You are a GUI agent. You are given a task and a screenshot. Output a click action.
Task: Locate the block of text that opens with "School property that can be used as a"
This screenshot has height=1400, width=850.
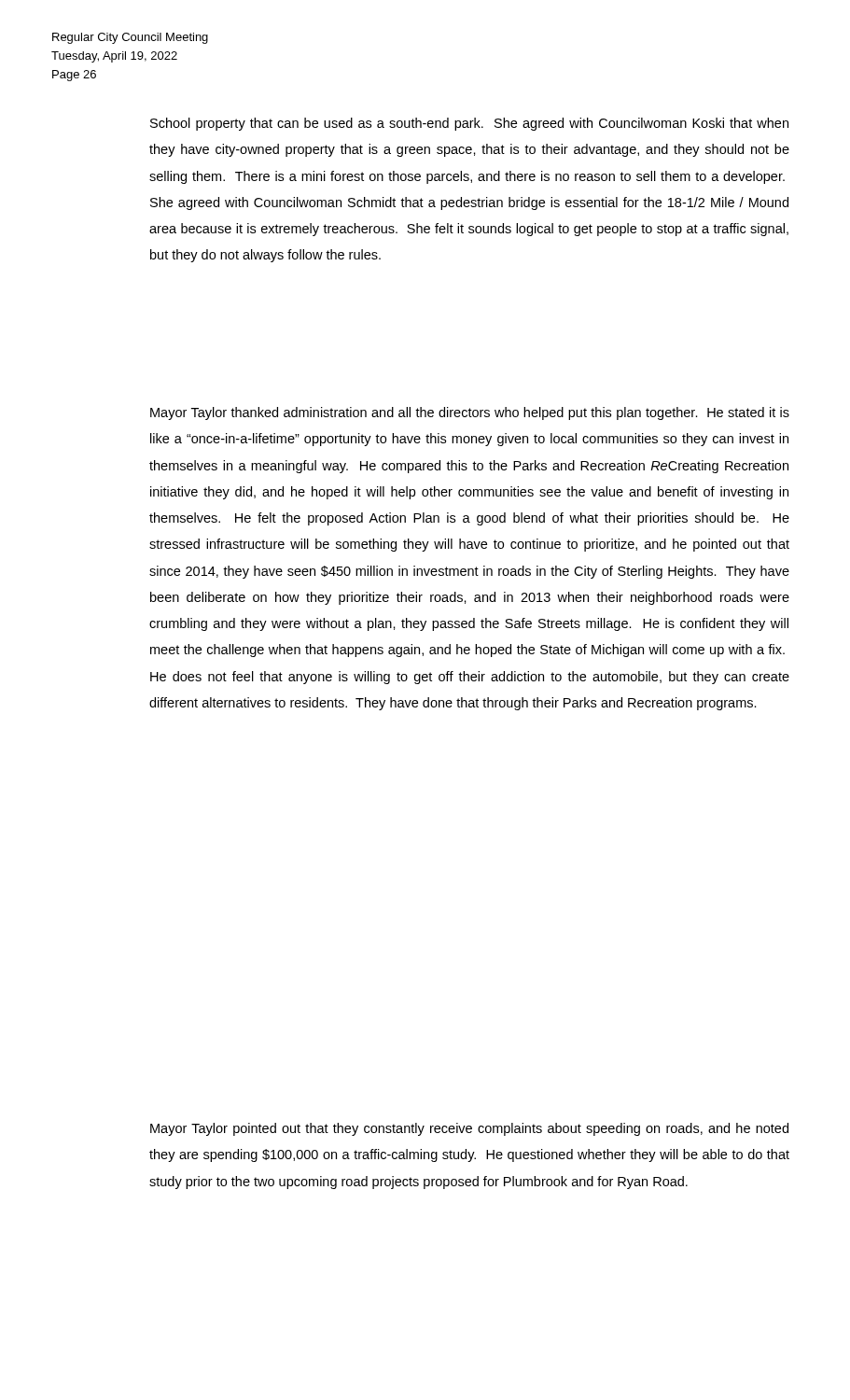tap(469, 189)
